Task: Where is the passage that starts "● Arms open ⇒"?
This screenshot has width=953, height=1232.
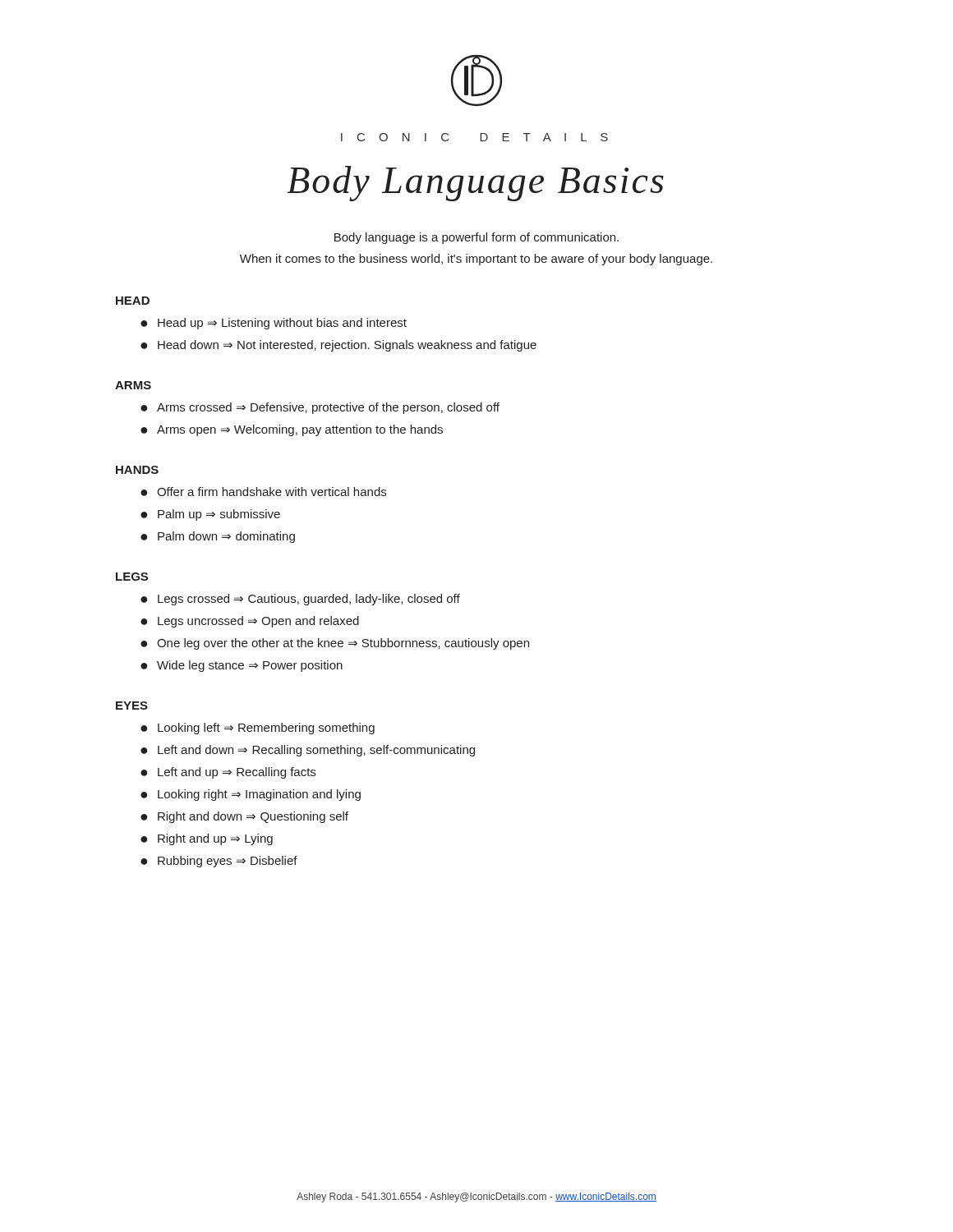Action: pos(292,430)
